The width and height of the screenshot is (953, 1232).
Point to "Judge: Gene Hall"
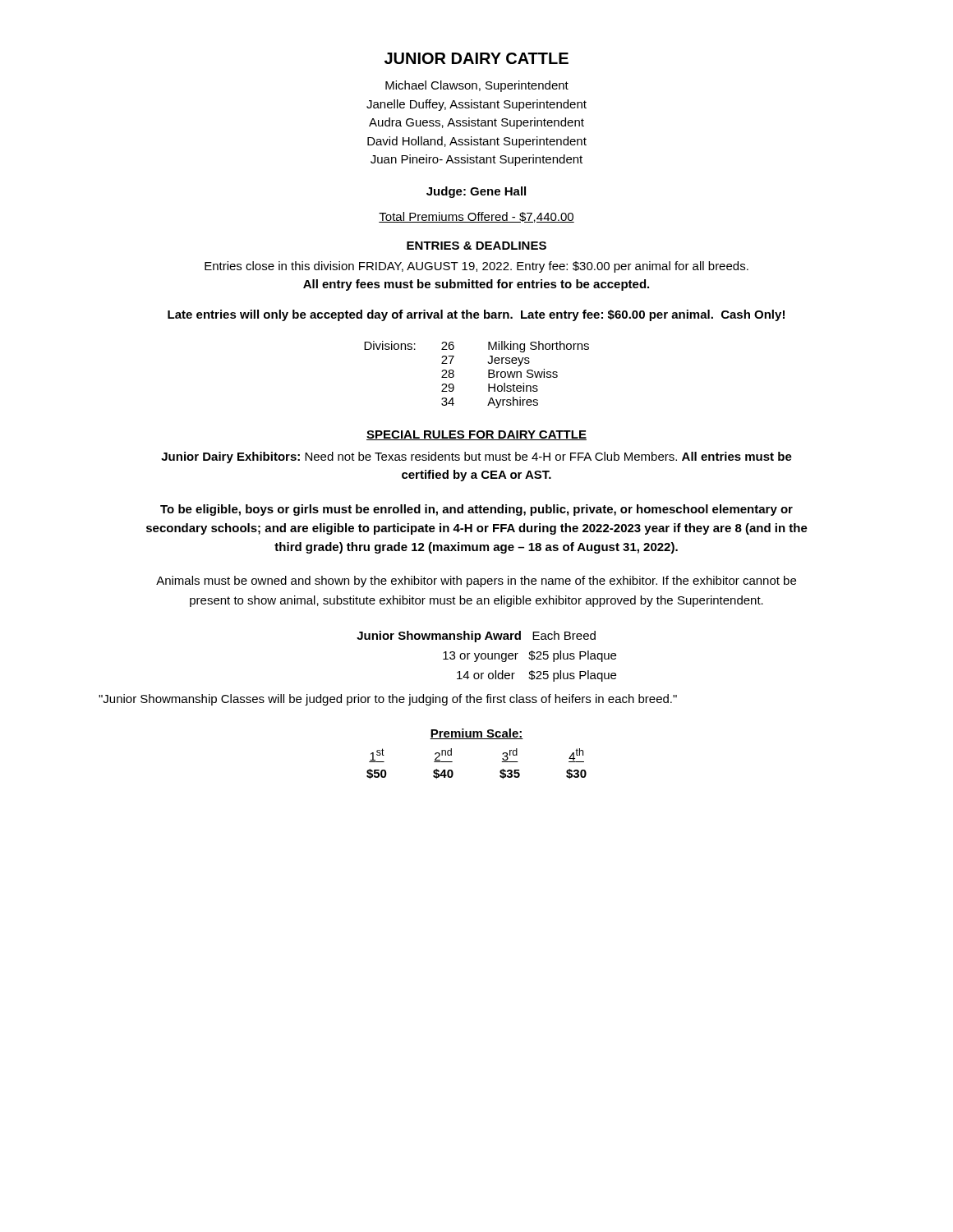(476, 191)
